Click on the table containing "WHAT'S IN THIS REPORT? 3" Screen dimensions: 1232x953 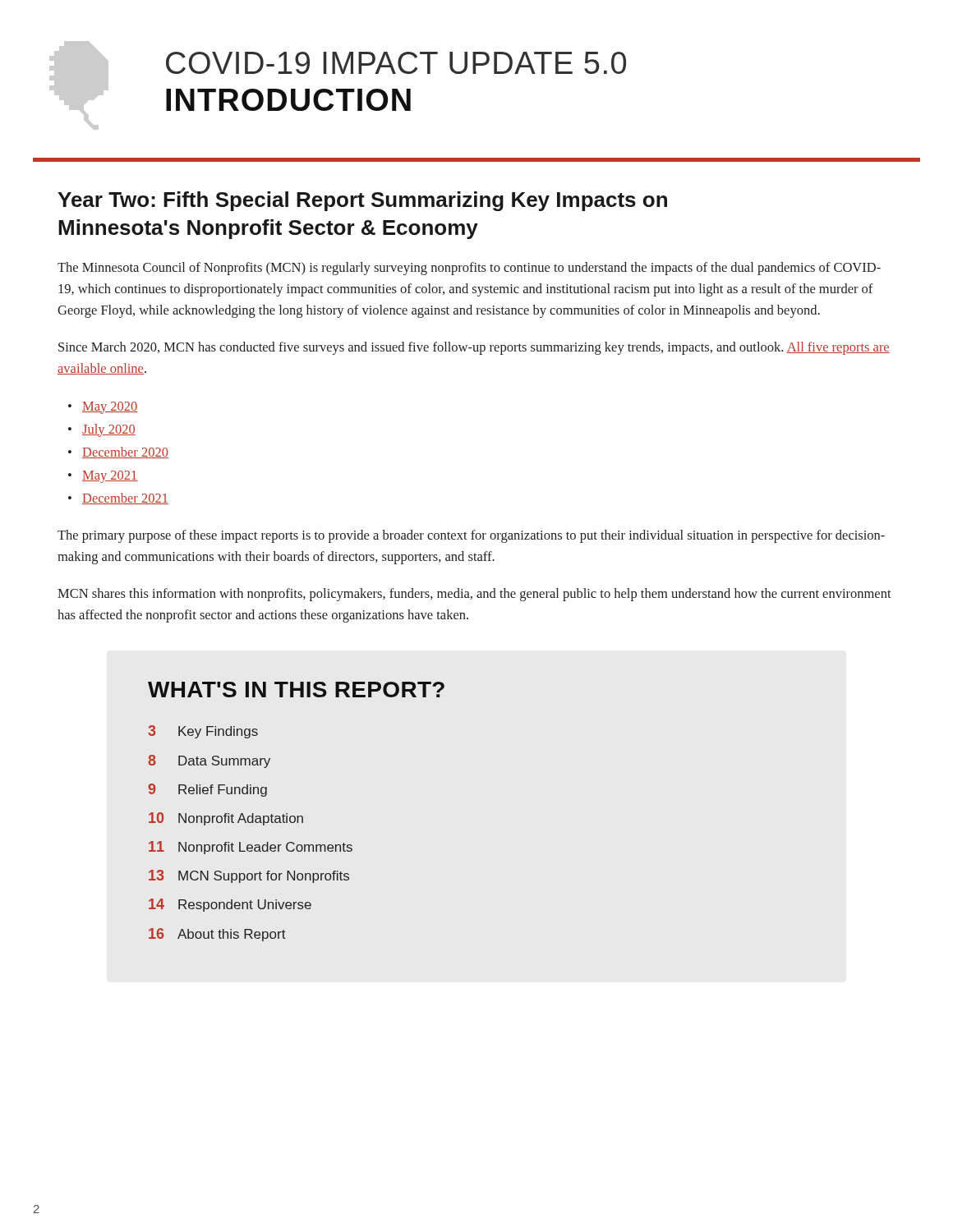click(x=476, y=816)
